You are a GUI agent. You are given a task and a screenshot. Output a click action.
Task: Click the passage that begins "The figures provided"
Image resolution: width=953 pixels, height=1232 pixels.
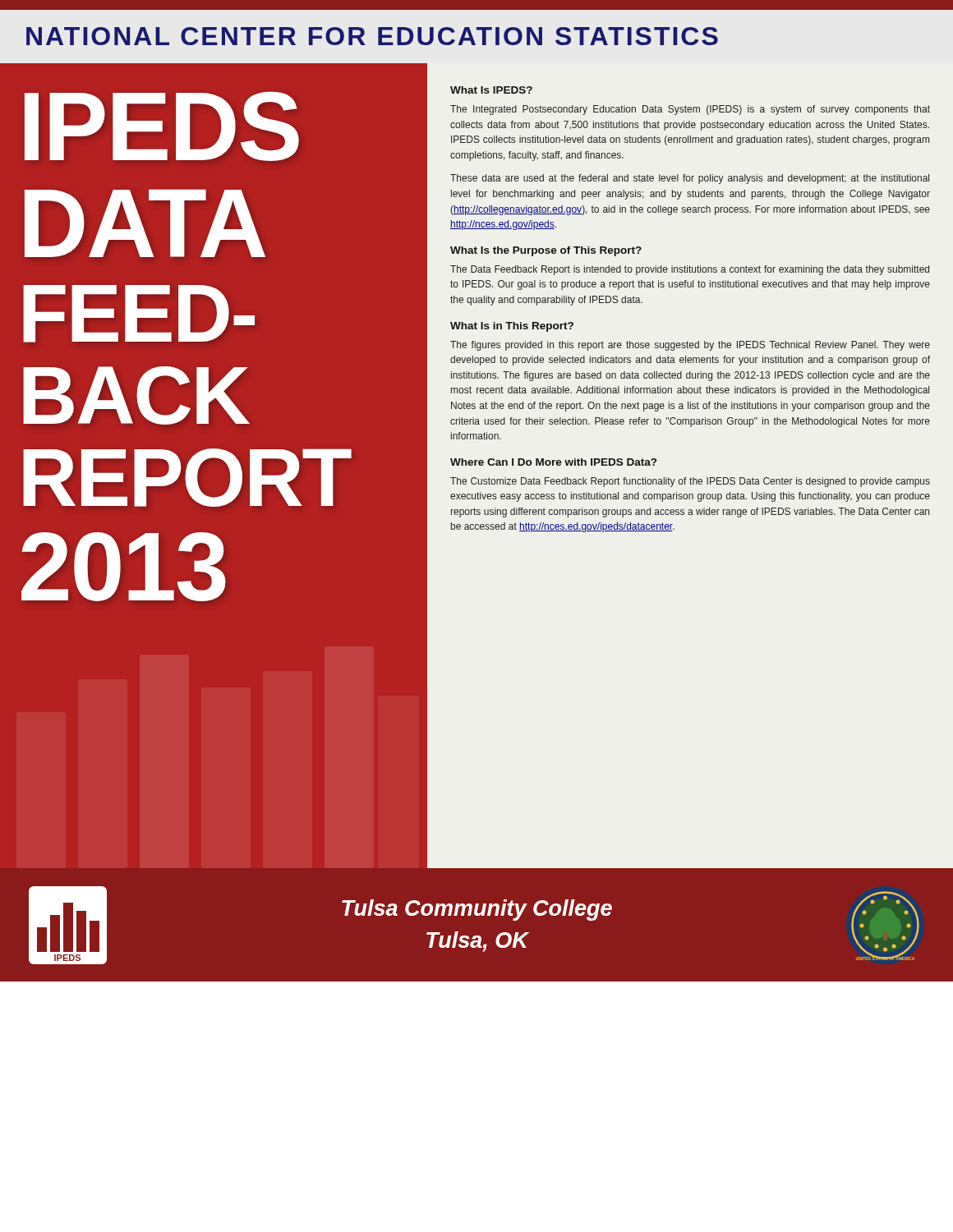point(690,390)
